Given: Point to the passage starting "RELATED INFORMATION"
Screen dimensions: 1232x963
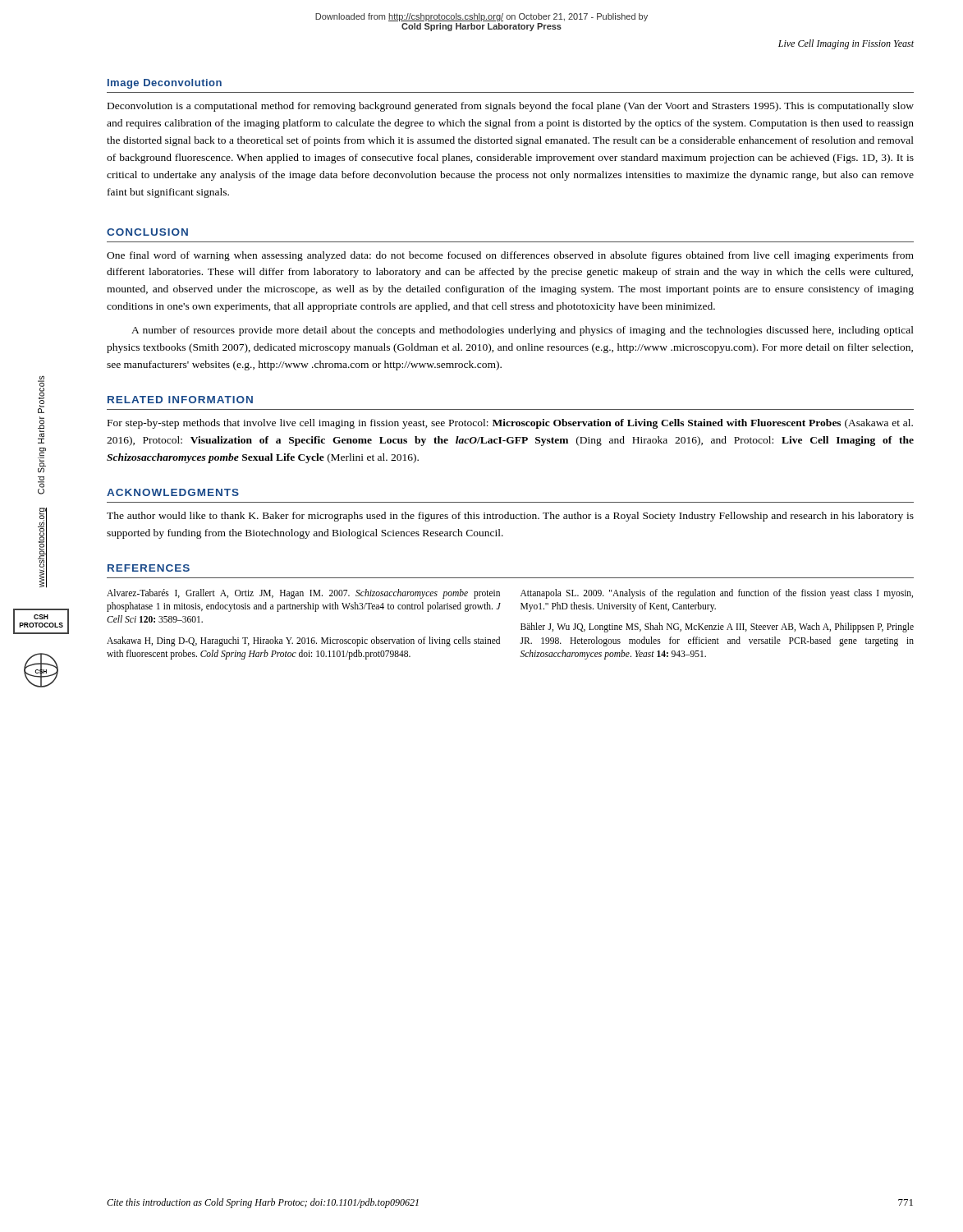Looking at the screenshot, I should tap(181, 400).
